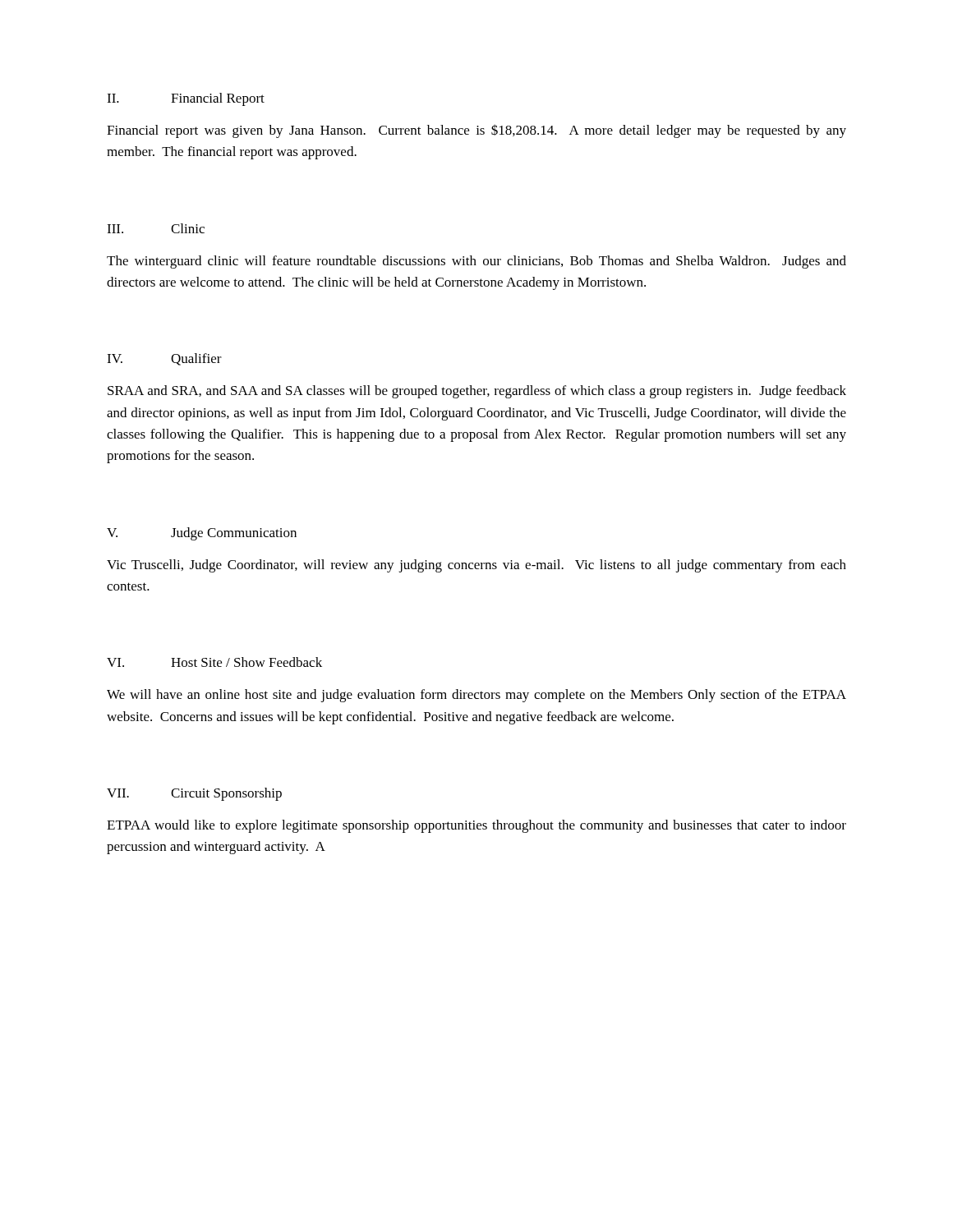Locate the section header with the text "VI. Host Site / Show Feedback"
The height and width of the screenshot is (1232, 953).
coord(214,662)
